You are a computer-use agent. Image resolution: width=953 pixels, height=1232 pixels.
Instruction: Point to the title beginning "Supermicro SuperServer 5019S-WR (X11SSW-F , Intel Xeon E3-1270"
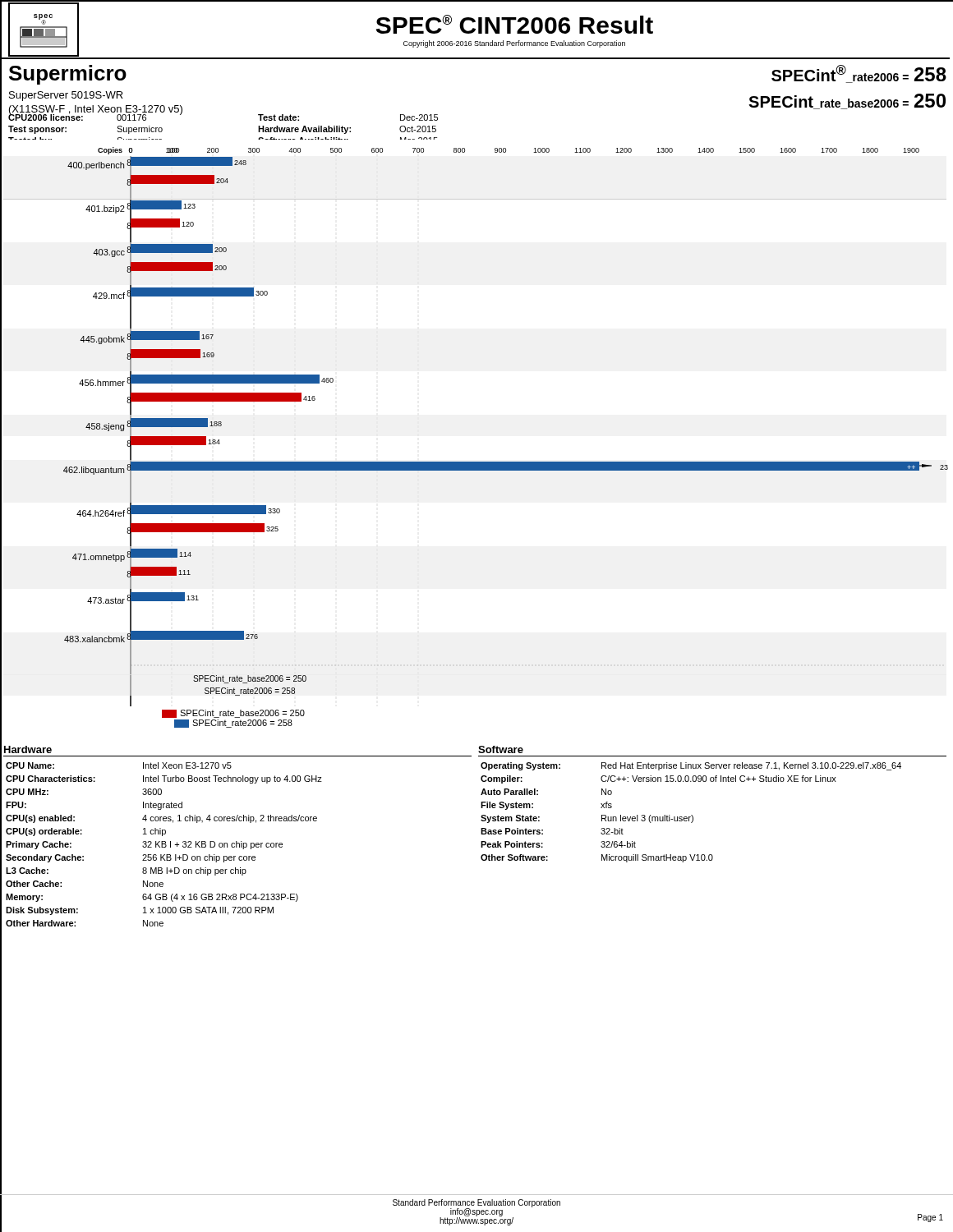click(68, 75)
